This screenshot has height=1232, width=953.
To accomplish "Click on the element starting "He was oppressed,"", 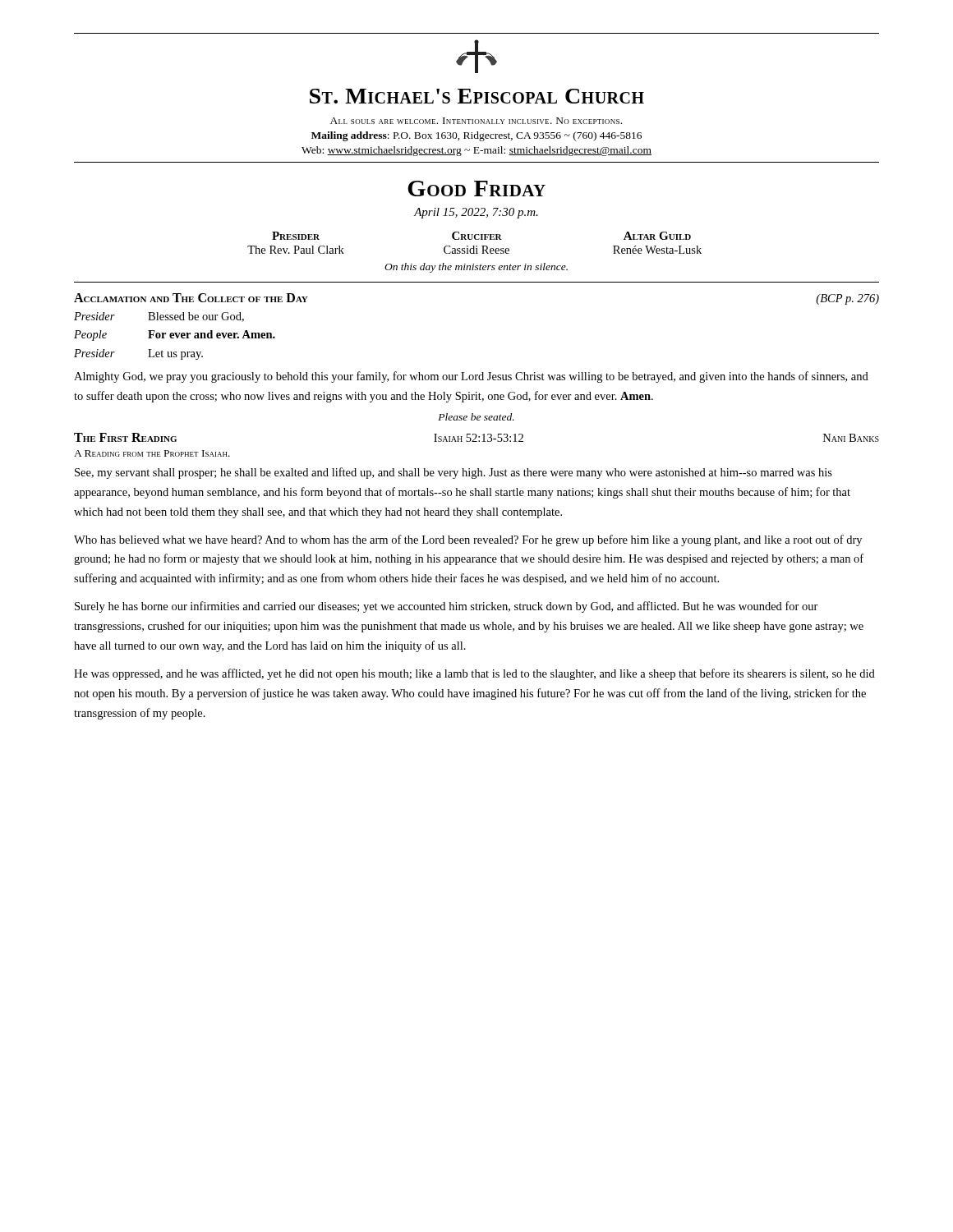I will (474, 693).
